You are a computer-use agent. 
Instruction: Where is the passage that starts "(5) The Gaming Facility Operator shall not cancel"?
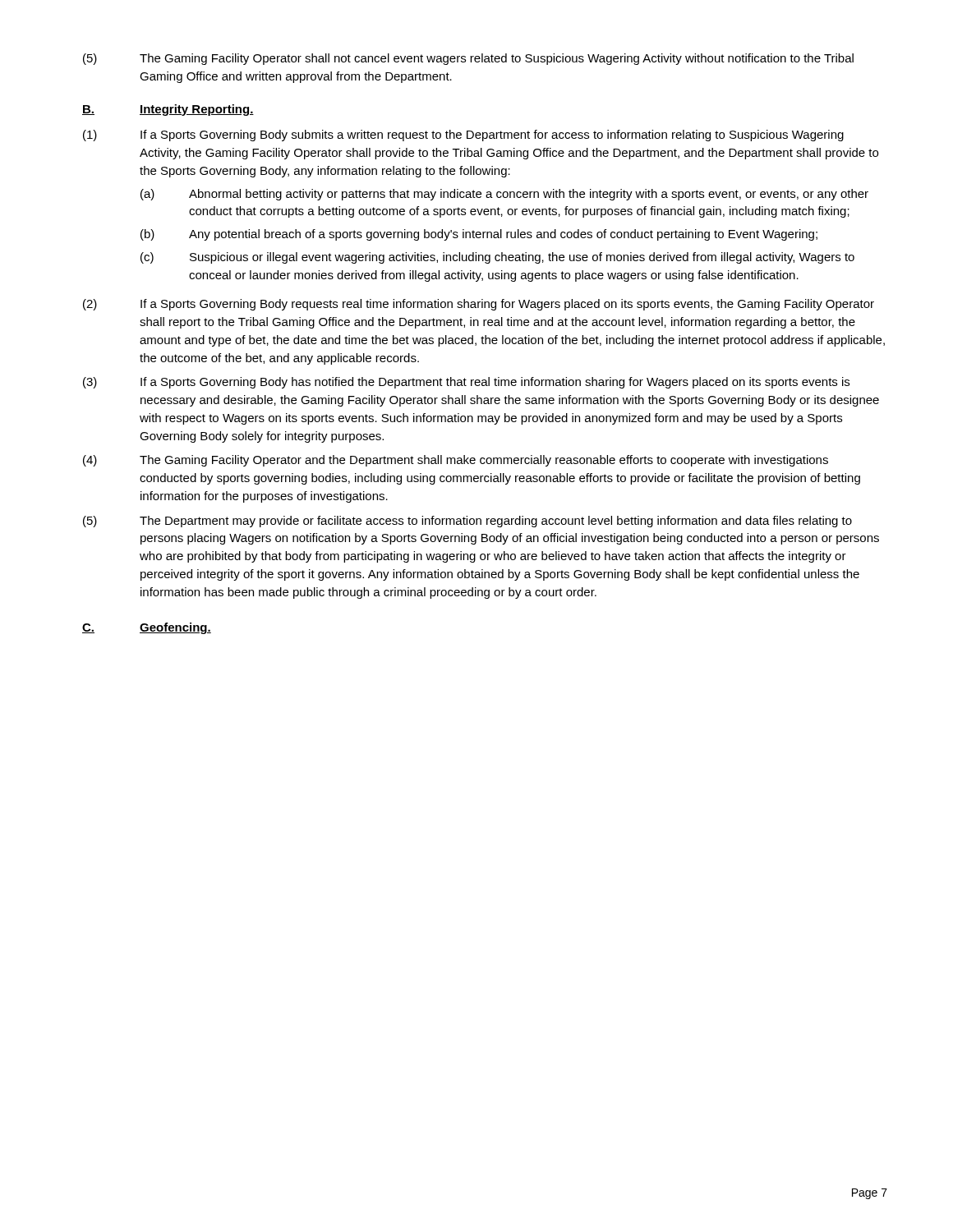(x=485, y=67)
